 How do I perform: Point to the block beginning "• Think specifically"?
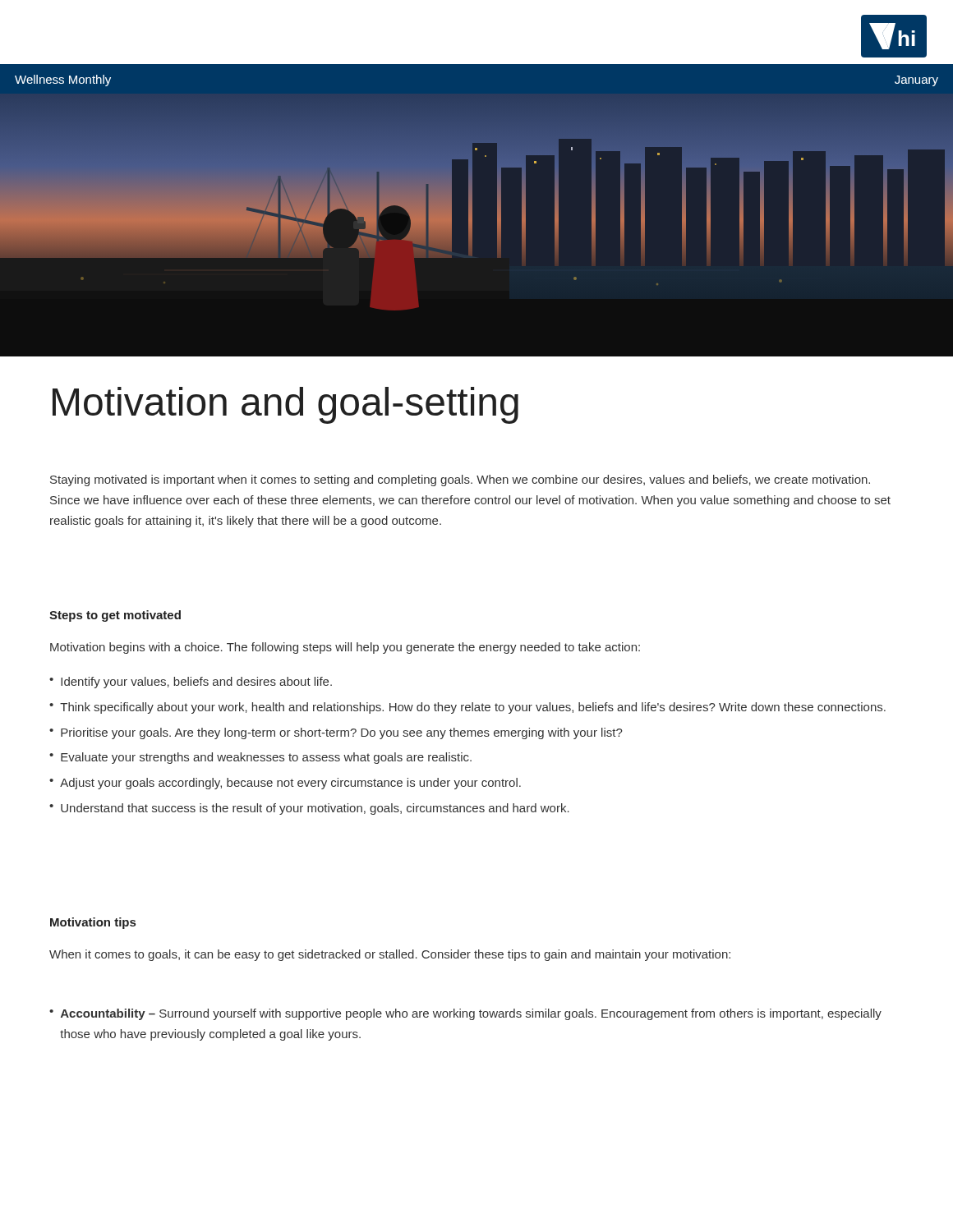click(x=468, y=707)
